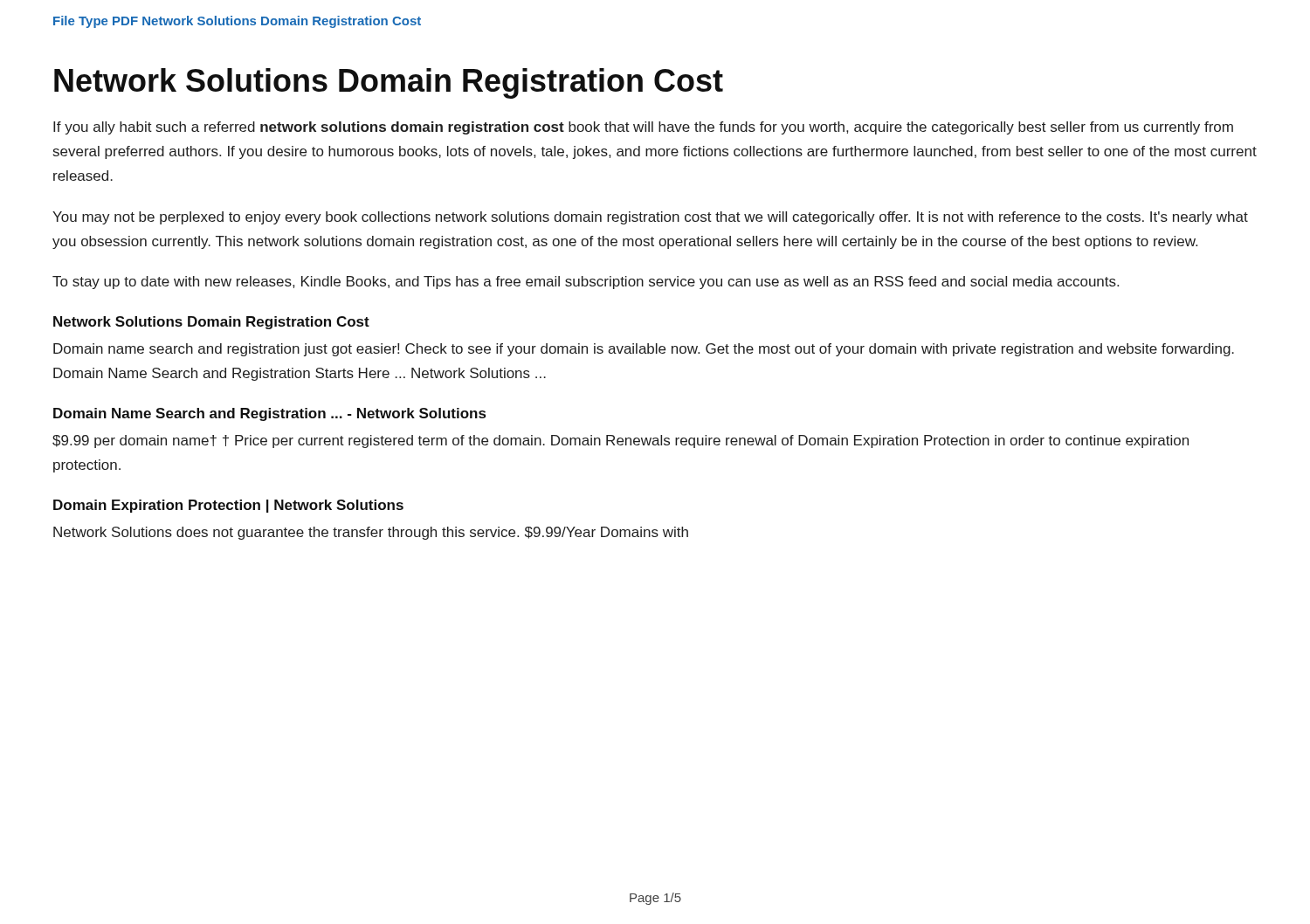Image resolution: width=1310 pixels, height=924 pixels.
Task: Point to the element starting "Network Solutions does not guarantee the transfer"
Action: 655,533
